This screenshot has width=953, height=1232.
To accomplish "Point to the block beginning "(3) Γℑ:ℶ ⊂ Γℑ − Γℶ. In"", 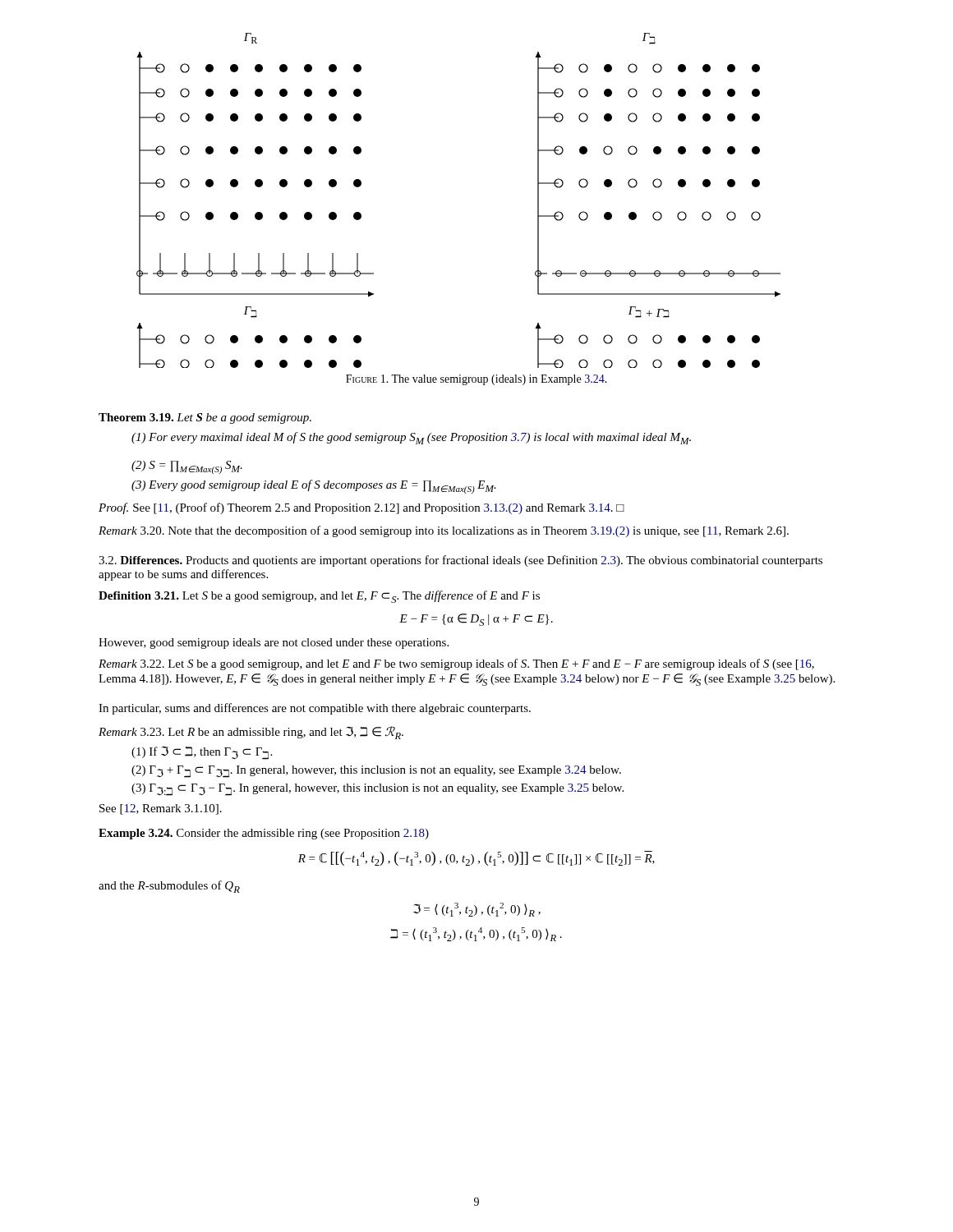I will click(378, 789).
